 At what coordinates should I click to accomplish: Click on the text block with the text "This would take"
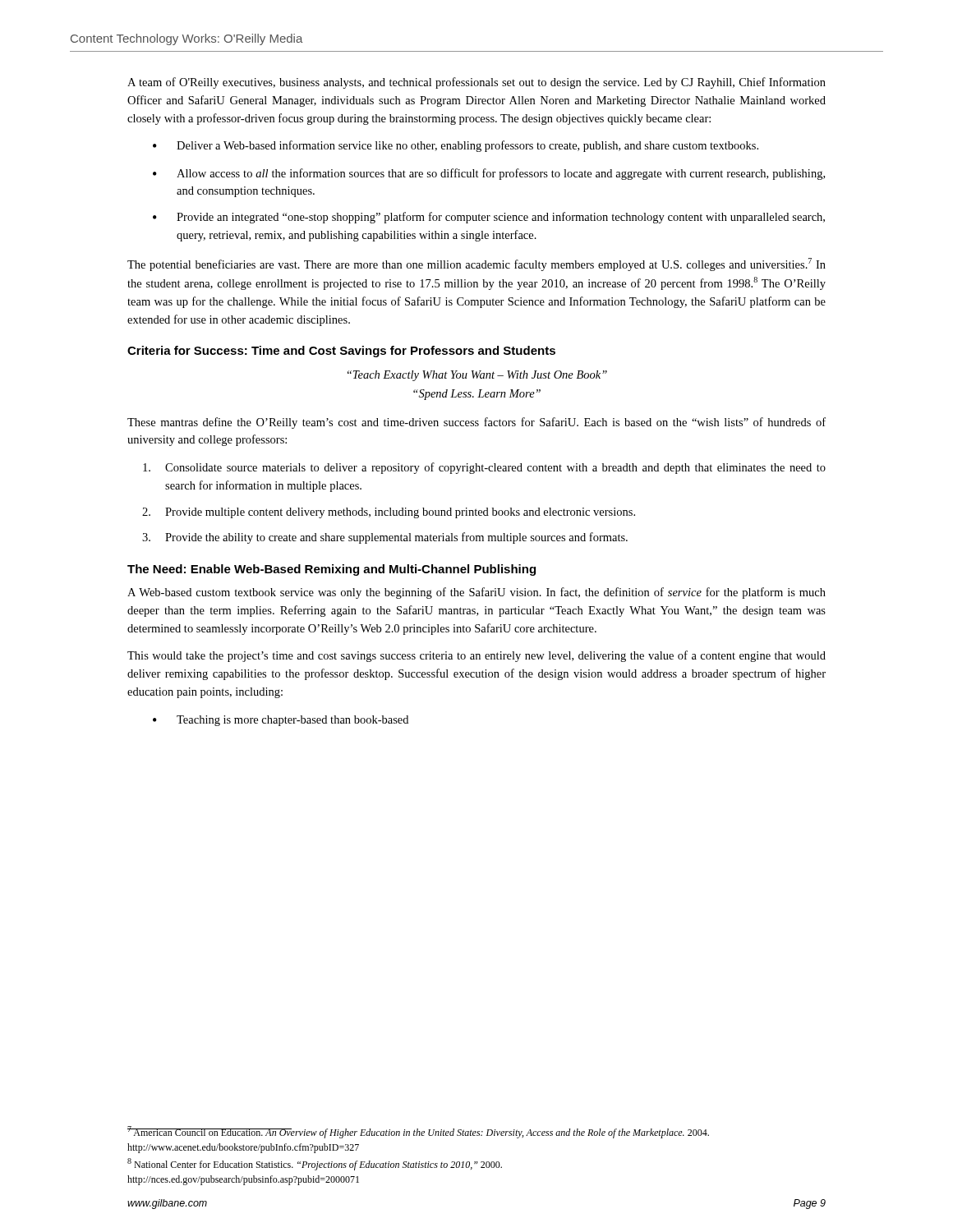point(476,674)
